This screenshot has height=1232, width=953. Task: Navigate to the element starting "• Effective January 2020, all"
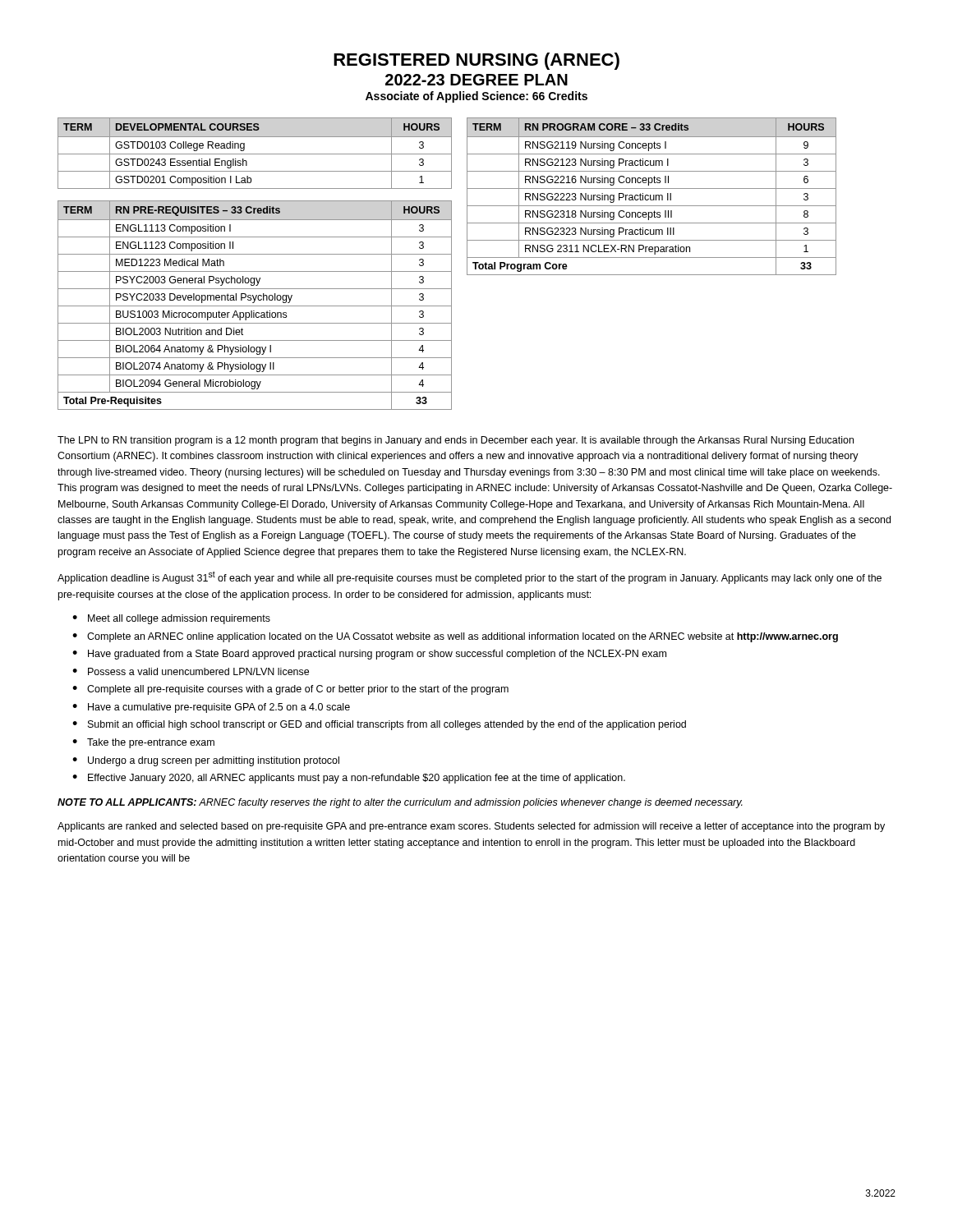484,779
